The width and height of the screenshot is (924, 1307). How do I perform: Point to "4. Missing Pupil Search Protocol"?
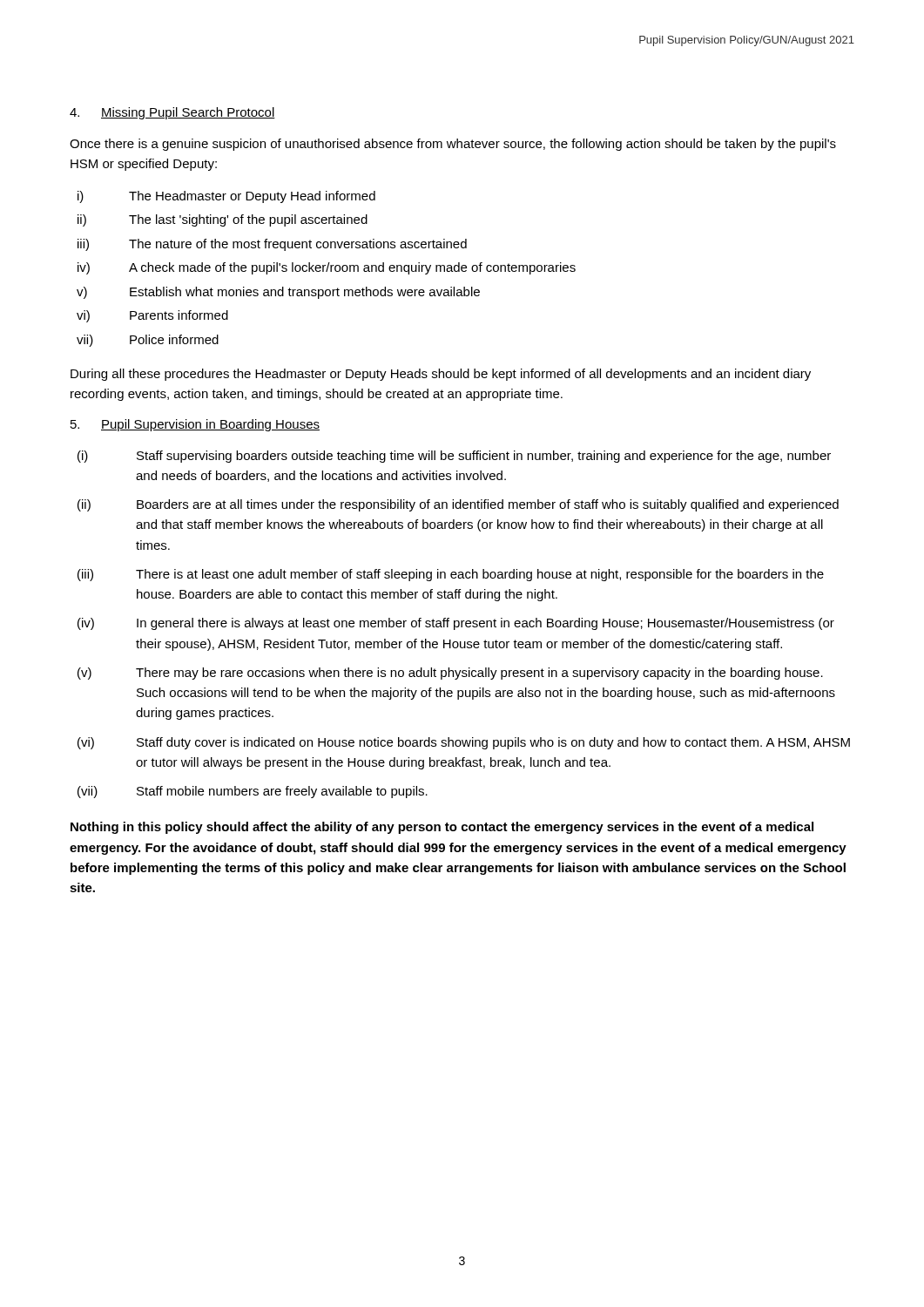tap(172, 112)
